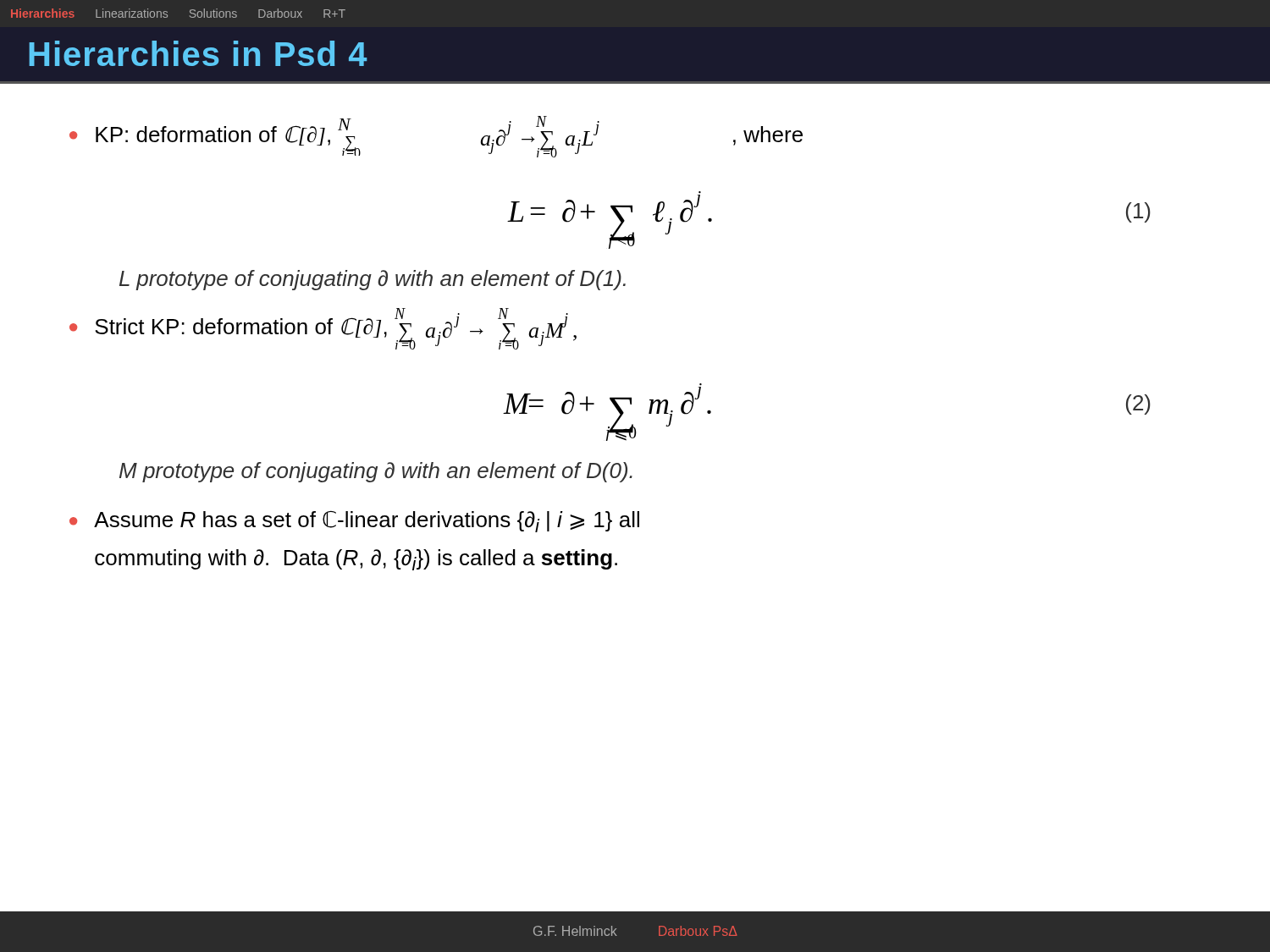Find the formula on this page that starts "M = ∂ +"
This screenshot has height=952, width=1270.
621,412
